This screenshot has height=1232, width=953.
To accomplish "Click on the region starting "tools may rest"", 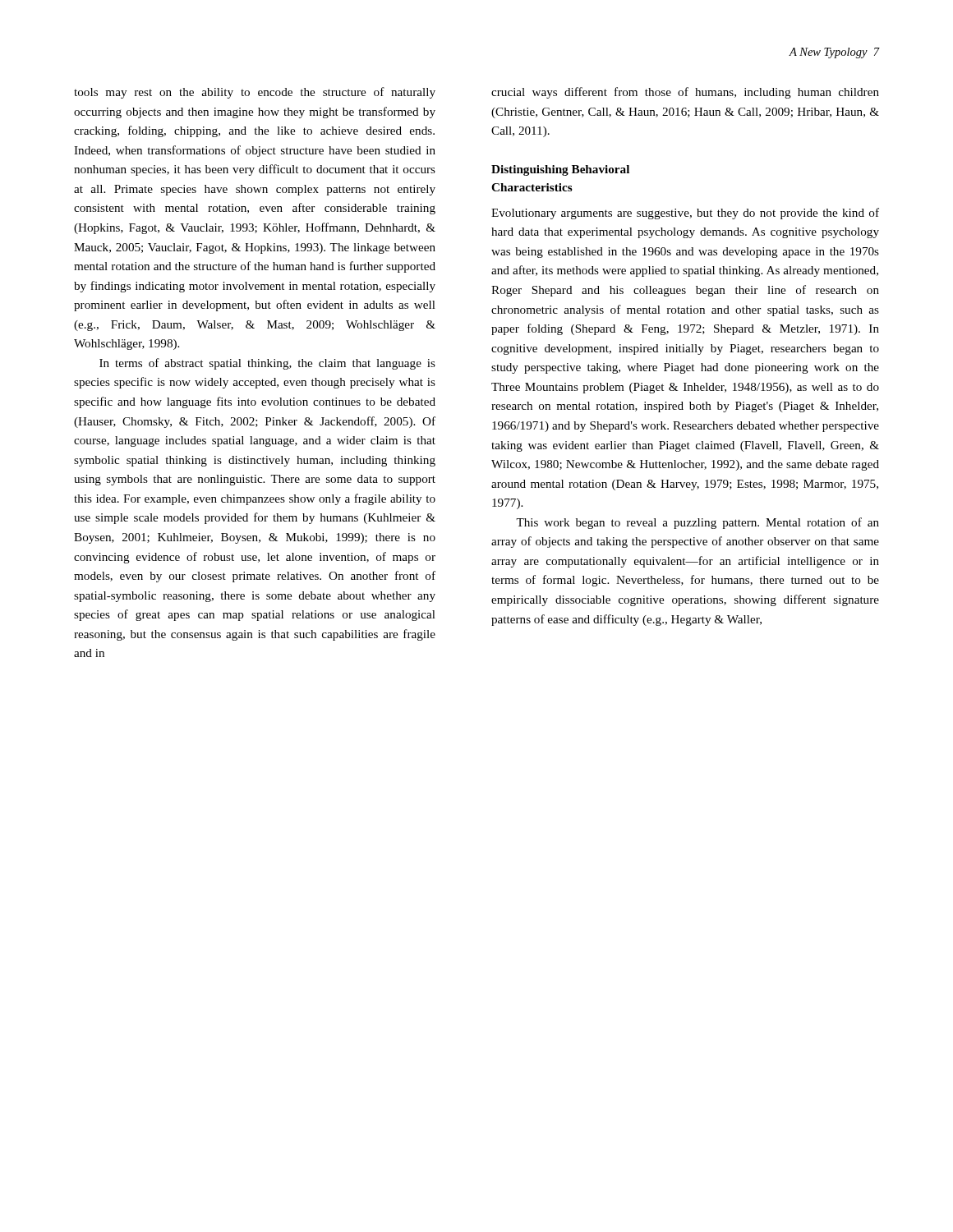I will tap(255, 372).
